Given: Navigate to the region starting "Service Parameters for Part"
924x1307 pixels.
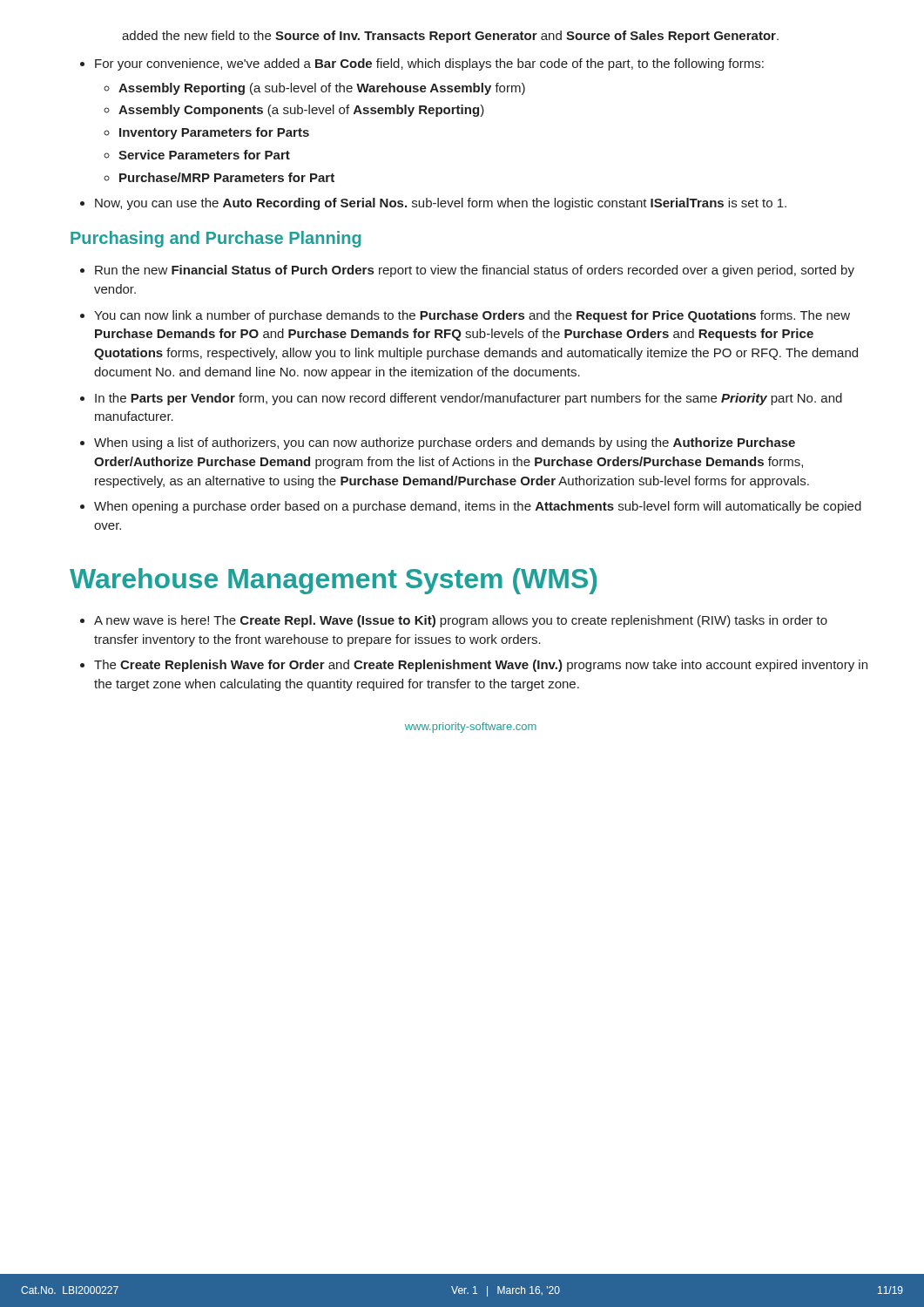Looking at the screenshot, I should click(204, 154).
